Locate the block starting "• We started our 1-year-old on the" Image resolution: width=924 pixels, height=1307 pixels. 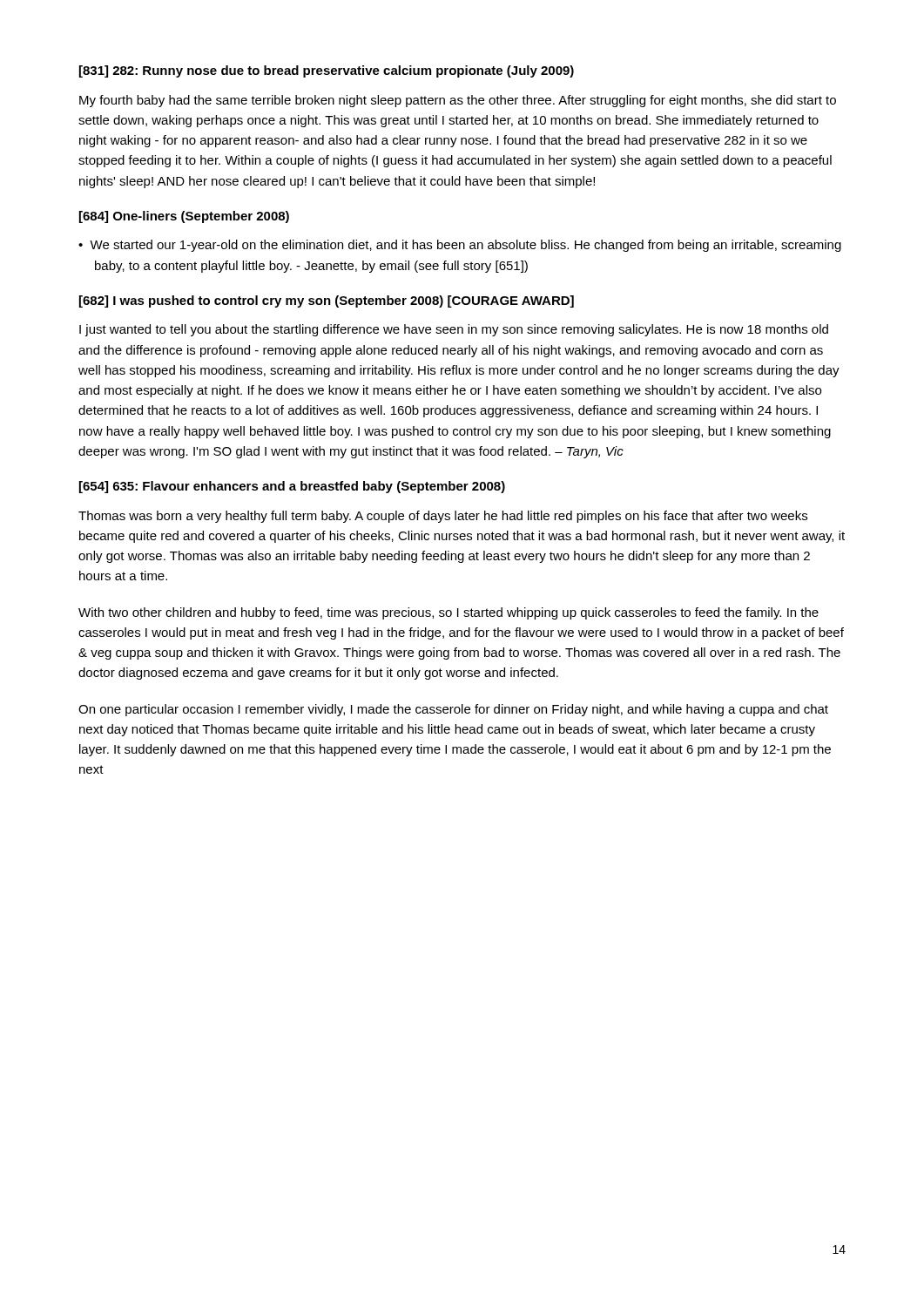point(460,255)
